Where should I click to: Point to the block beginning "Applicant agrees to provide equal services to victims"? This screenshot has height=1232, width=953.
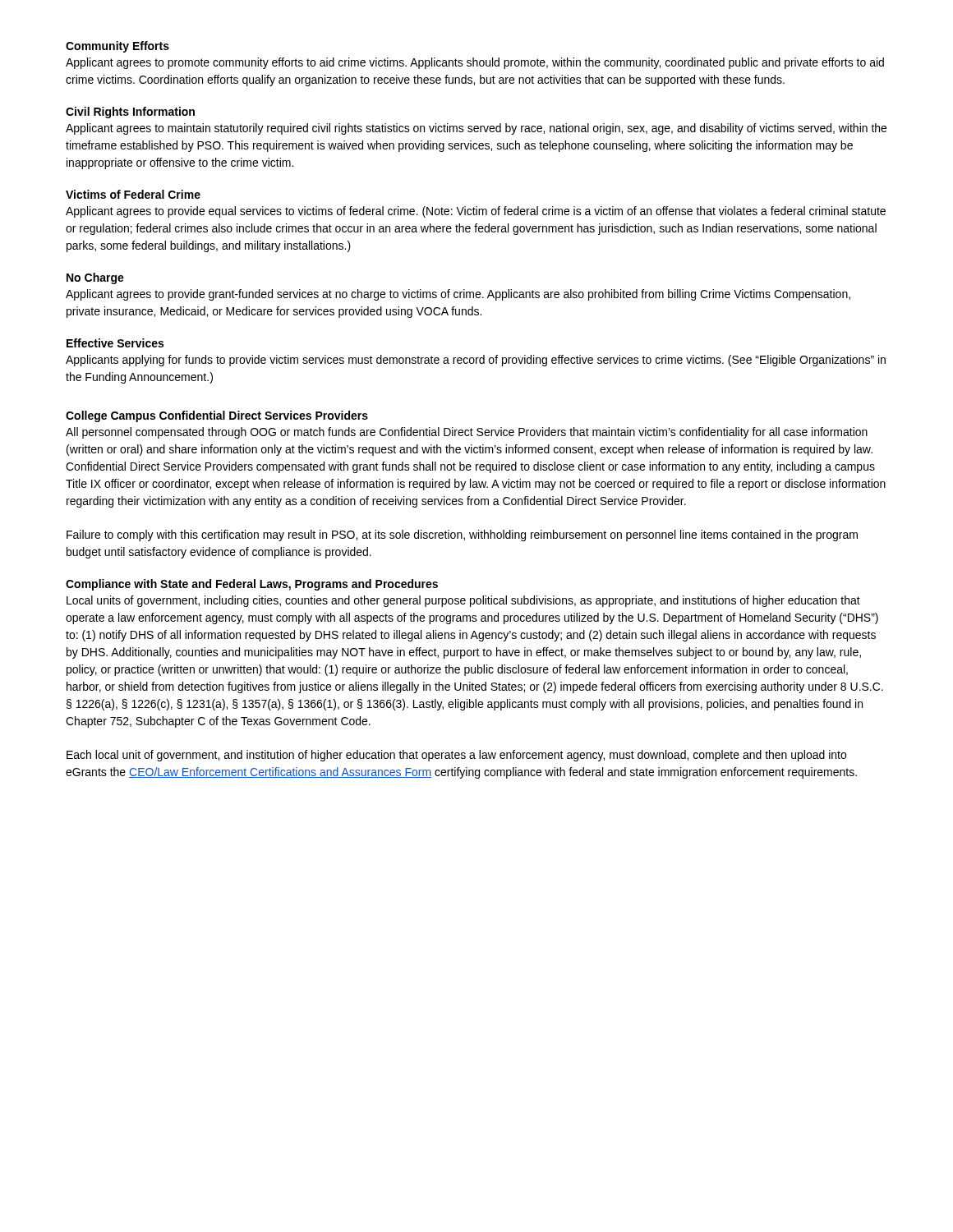pyautogui.click(x=476, y=228)
